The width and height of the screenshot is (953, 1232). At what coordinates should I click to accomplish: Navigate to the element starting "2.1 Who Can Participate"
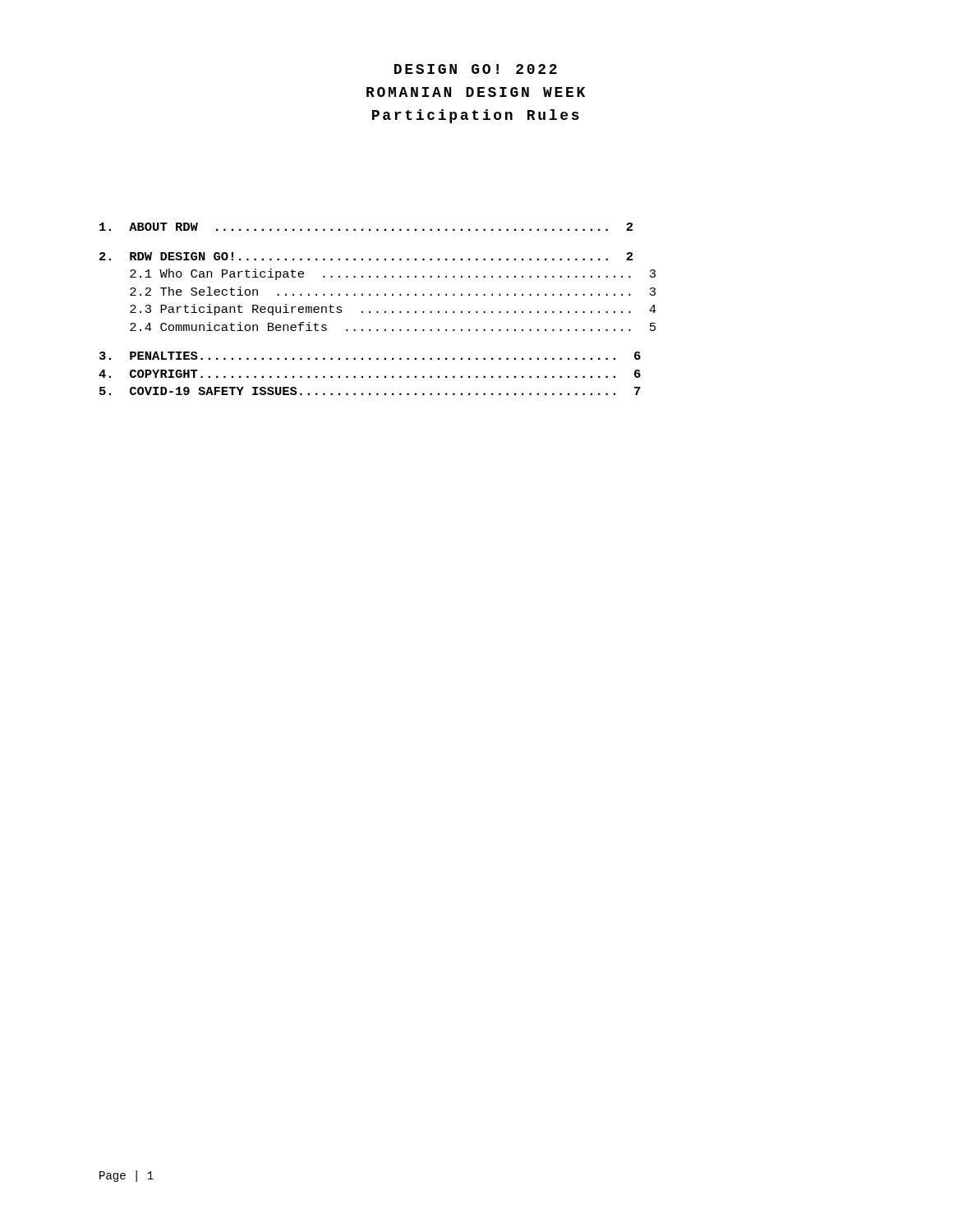pos(377,275)
